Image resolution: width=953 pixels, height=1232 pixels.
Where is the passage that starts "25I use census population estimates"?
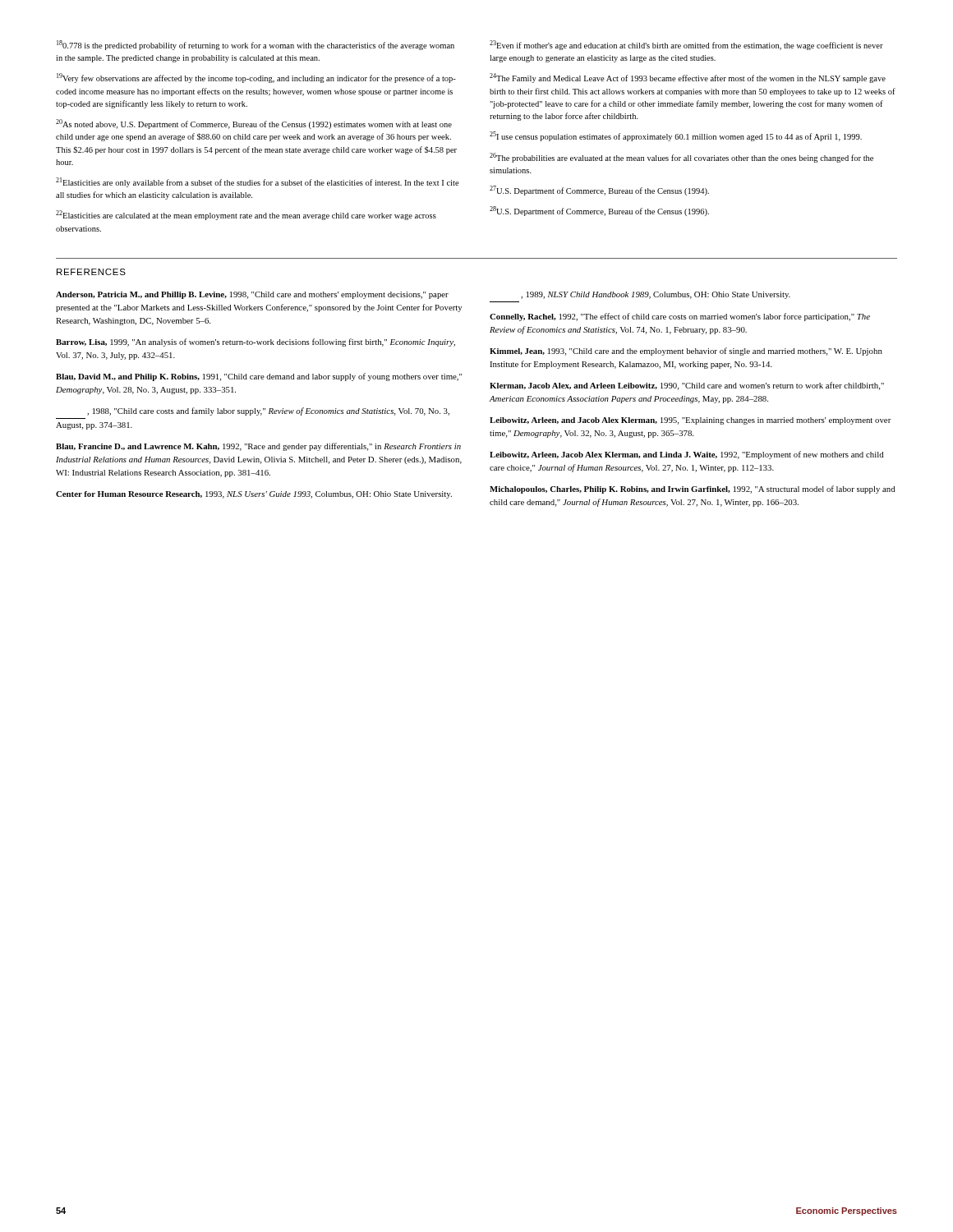pos(693,137)
